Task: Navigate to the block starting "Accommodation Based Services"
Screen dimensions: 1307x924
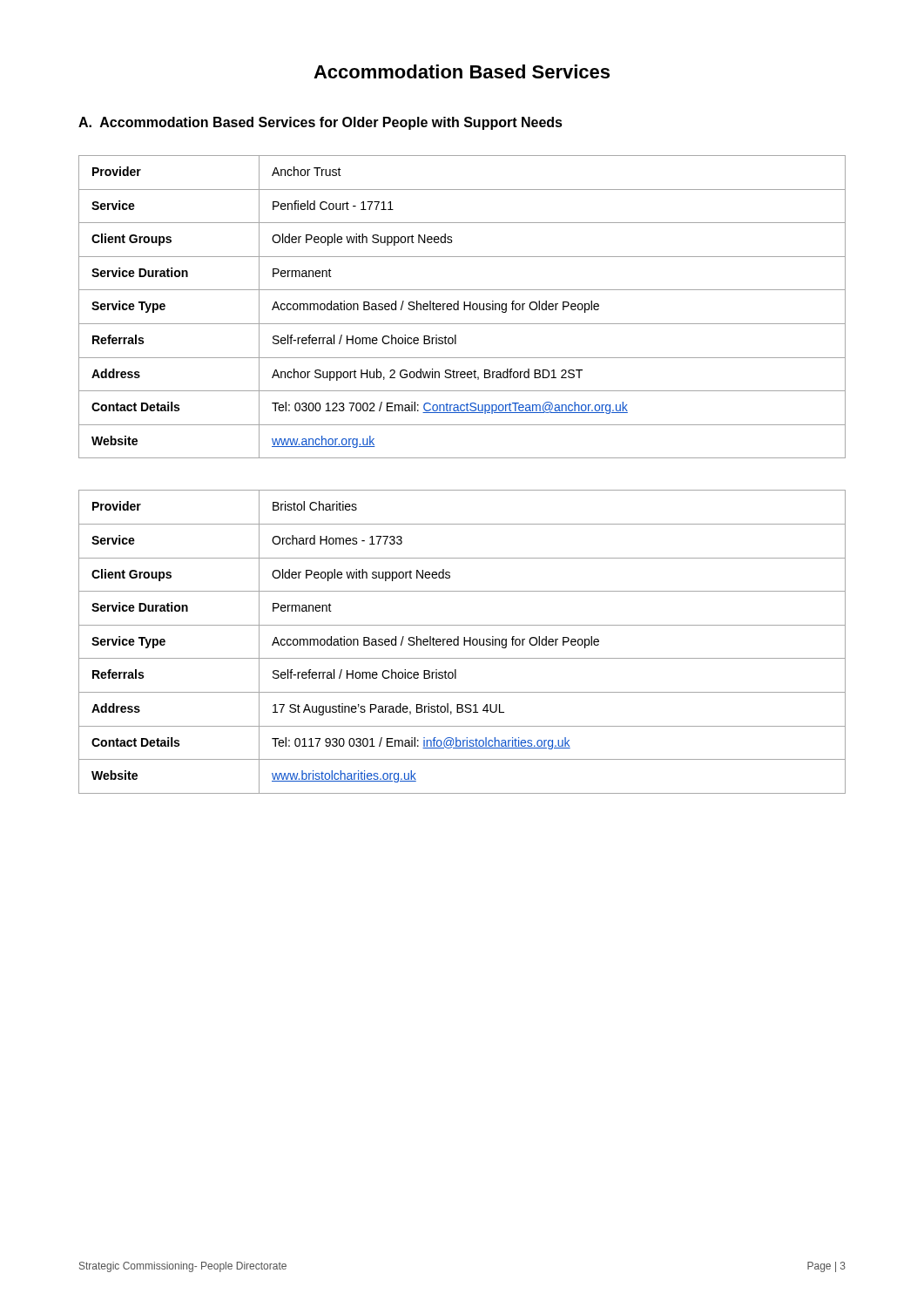Action: tap(462, 72)
